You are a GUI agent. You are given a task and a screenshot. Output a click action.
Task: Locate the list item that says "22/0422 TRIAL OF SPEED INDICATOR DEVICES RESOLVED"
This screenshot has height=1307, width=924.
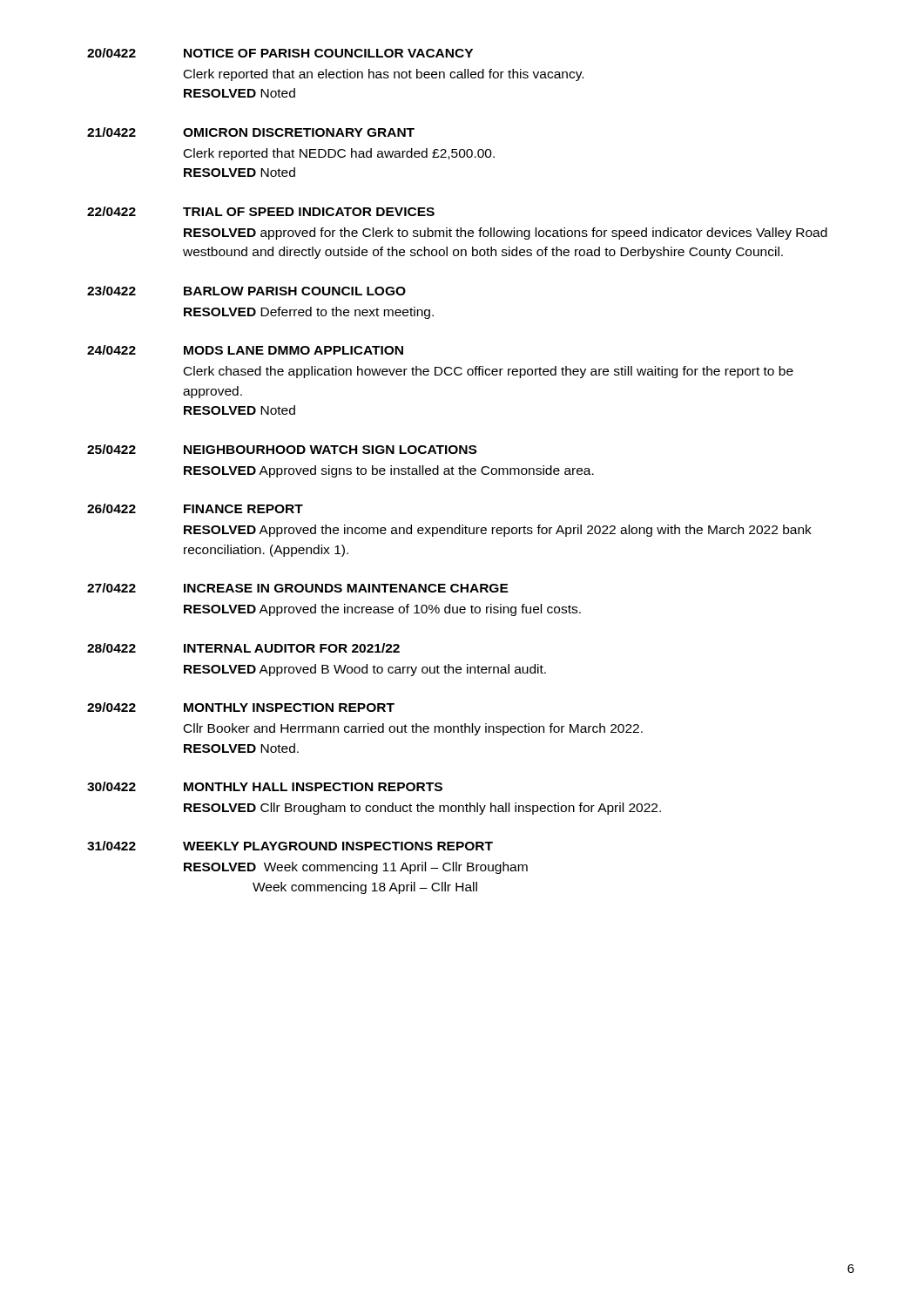pyautogui.click(x=471, y=233)
